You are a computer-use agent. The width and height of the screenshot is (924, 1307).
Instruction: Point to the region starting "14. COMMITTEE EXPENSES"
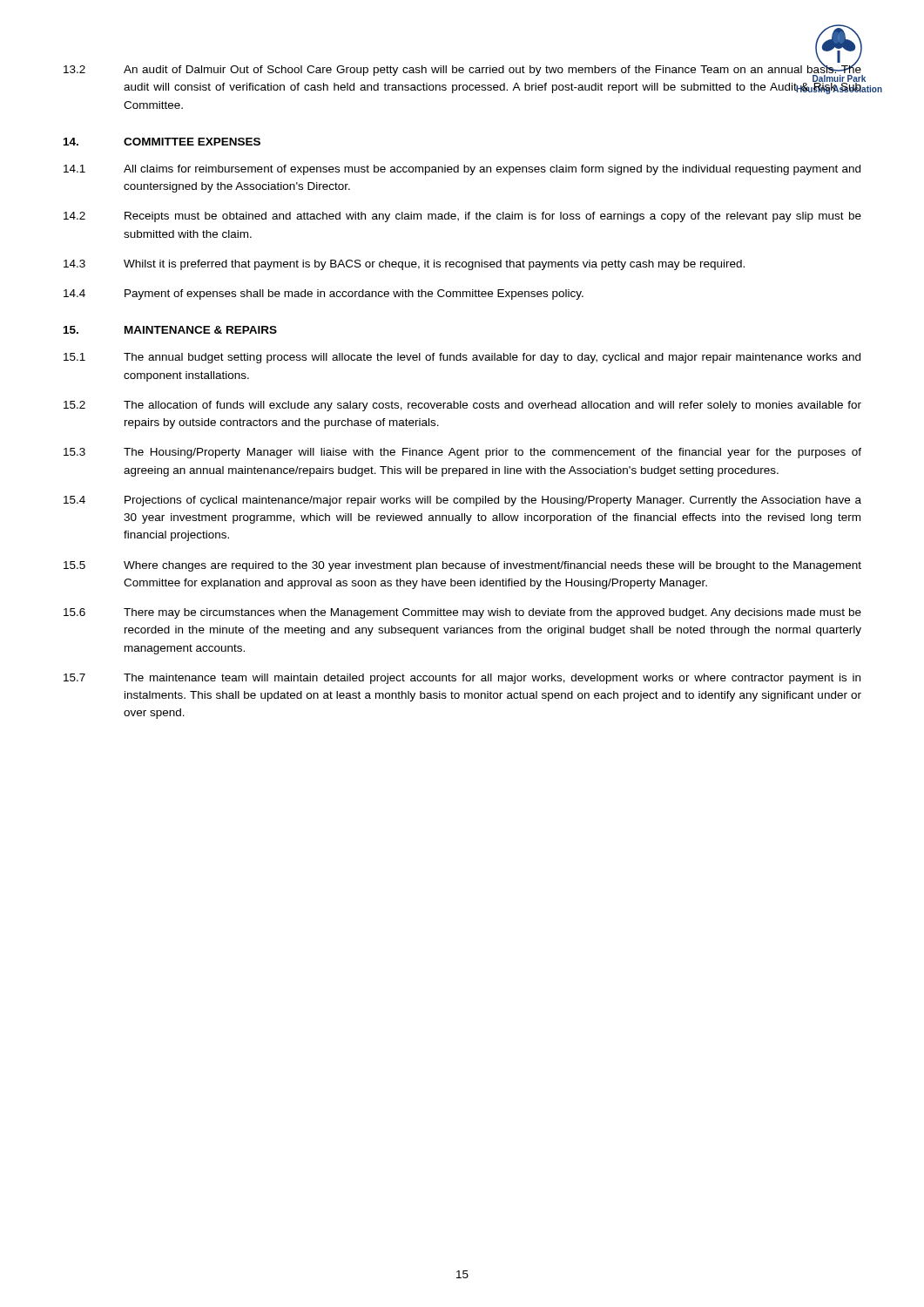click(x=162, y=141)
